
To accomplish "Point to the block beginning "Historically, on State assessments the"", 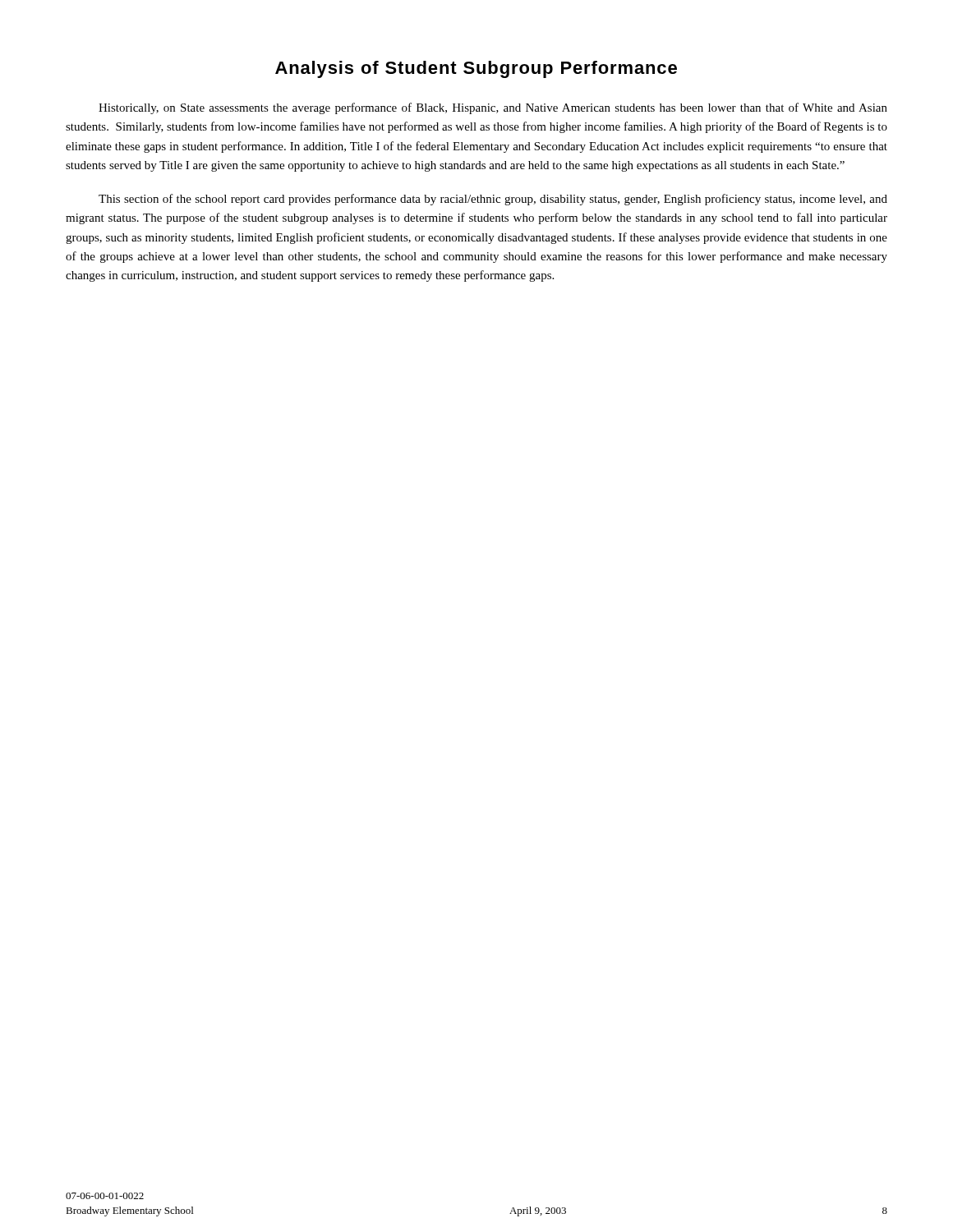I will click(x=476, y=136).
